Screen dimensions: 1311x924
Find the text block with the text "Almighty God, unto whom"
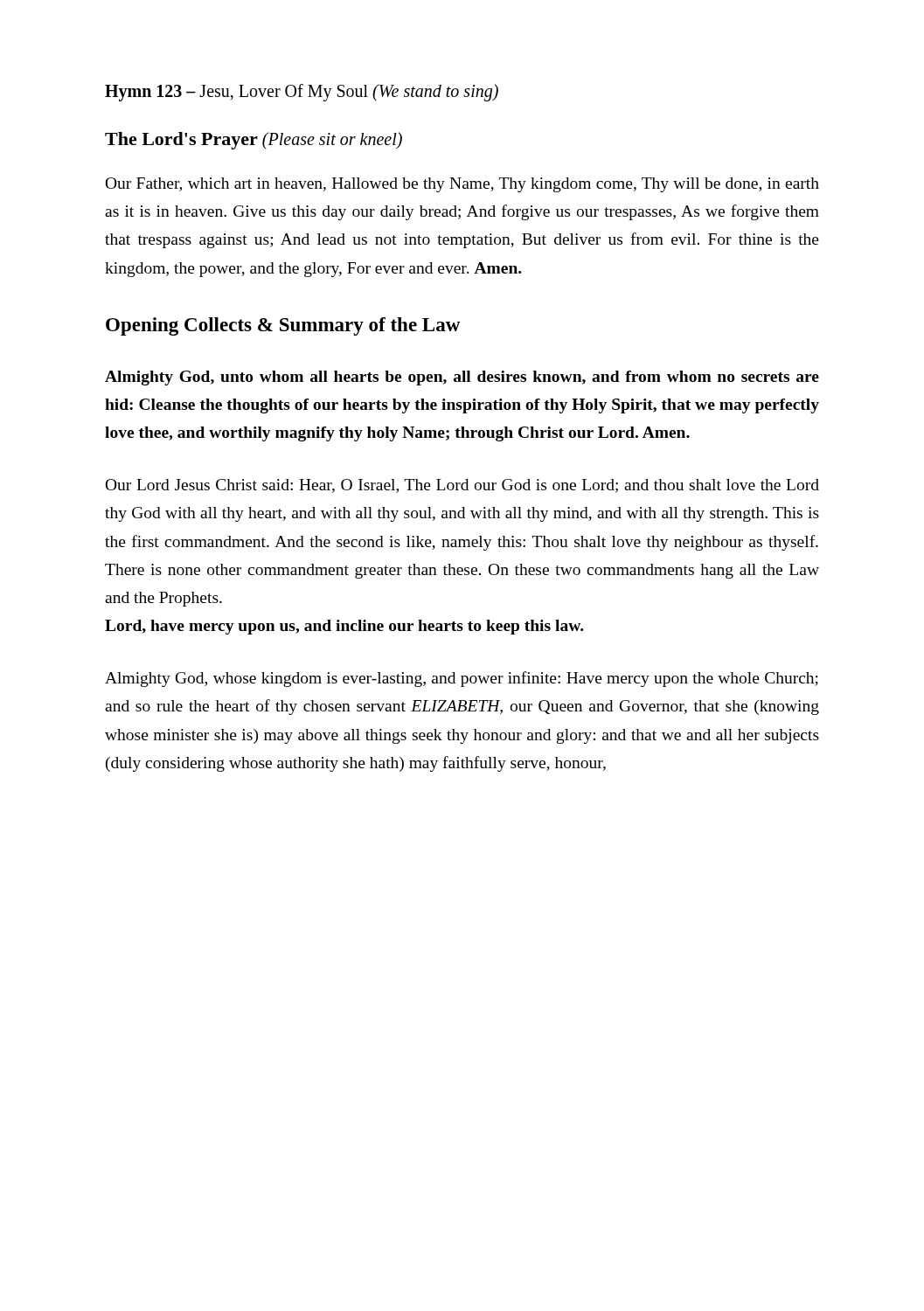(462, 404)
